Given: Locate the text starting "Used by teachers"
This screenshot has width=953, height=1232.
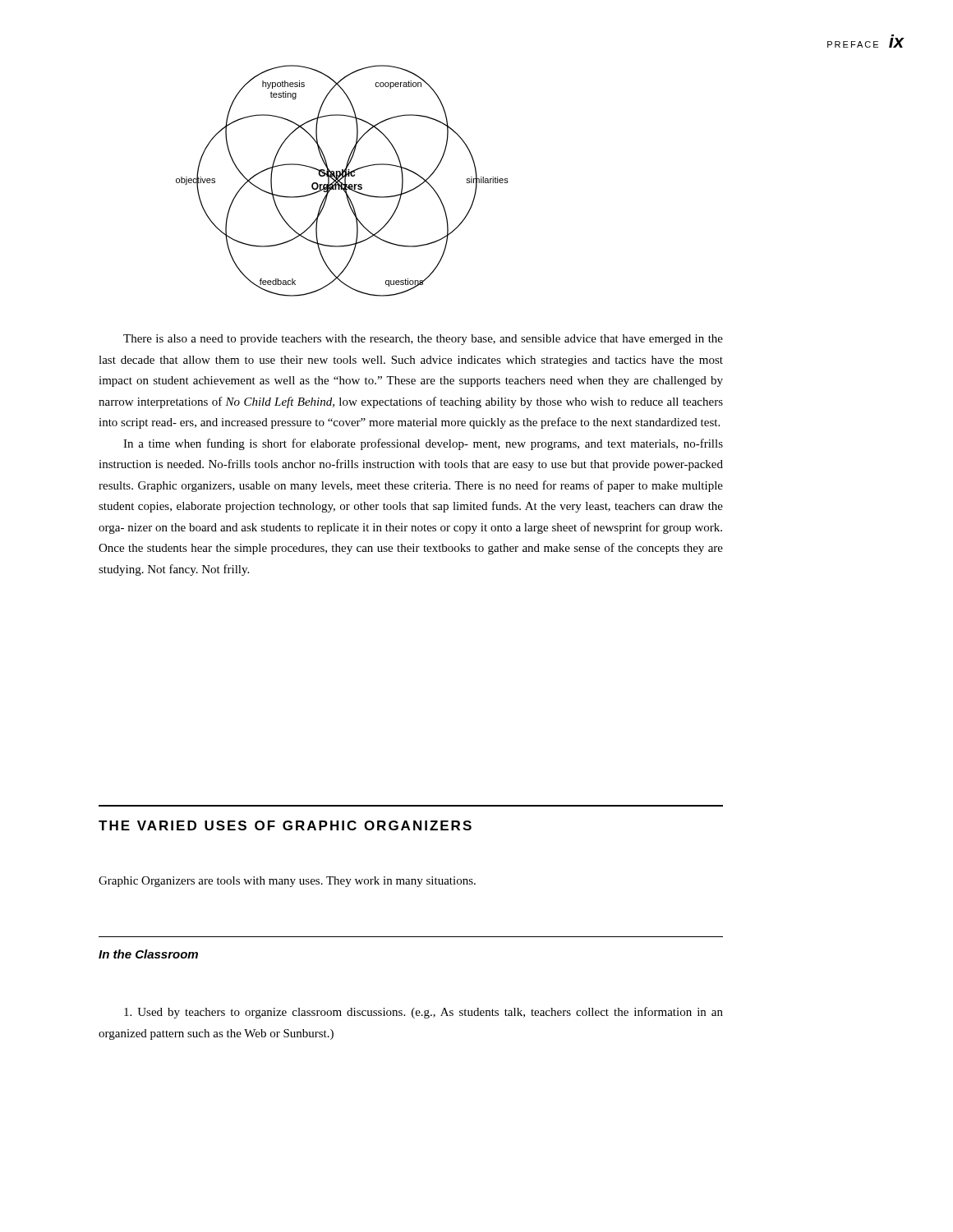Looking at the screenshot, I should tap(411, 1023).
